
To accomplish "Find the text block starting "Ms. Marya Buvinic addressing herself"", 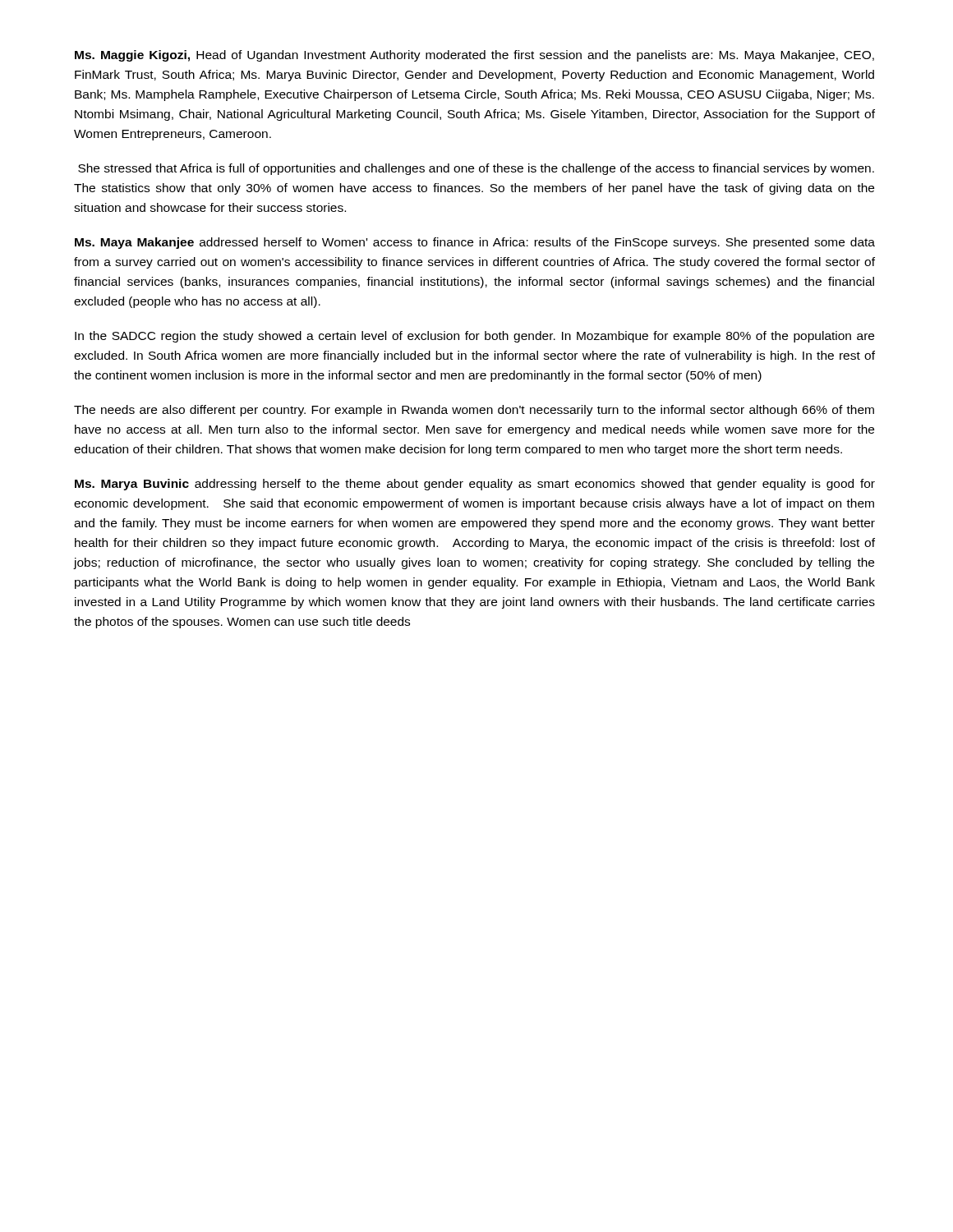I will 474,553.
